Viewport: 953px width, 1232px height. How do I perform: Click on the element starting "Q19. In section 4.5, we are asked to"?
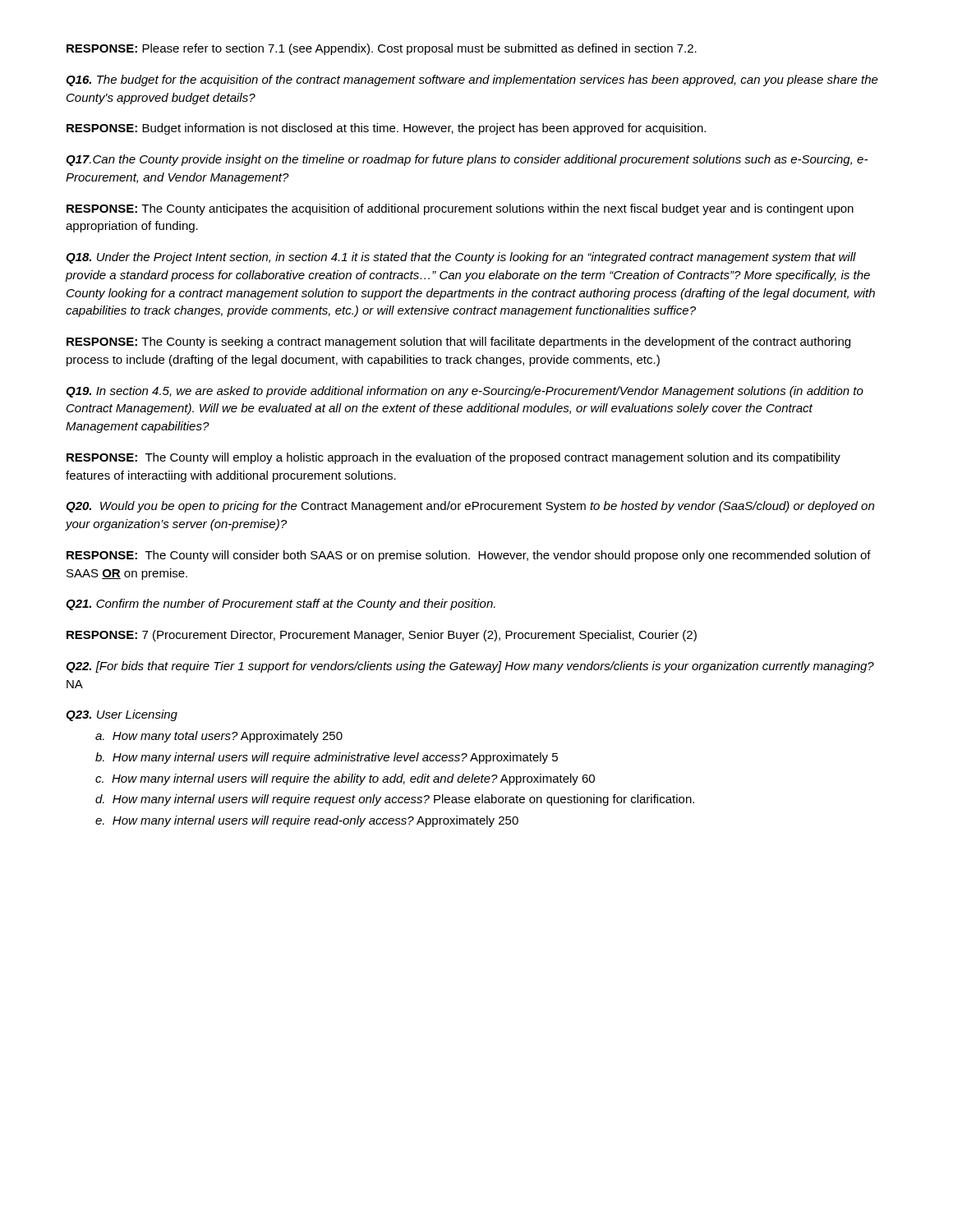[476, 408]
